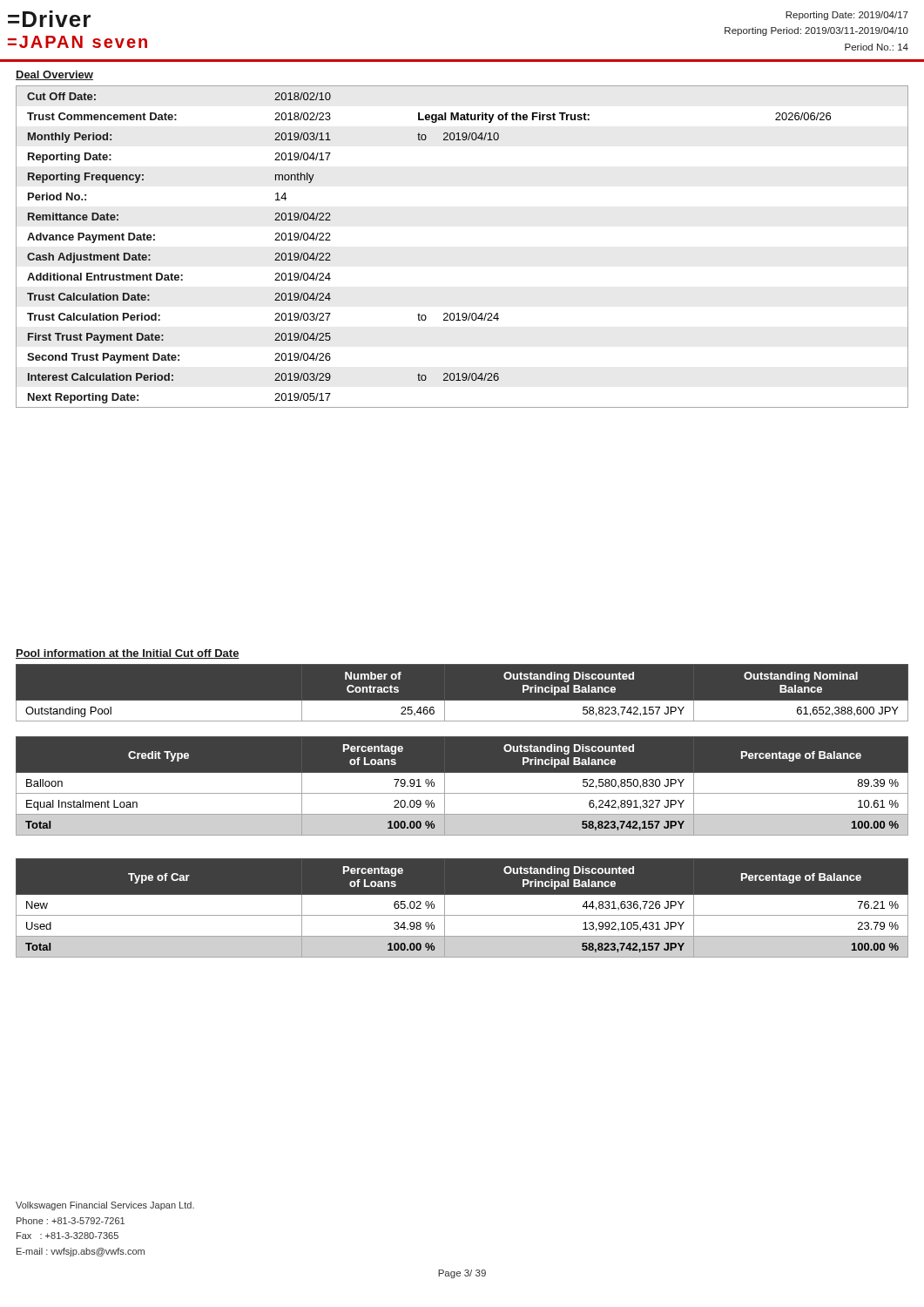Viewport: 924px width, 1307px height.
Task: Select the table that reads "Outstanding Pool"
Action: tap(462, 693)
